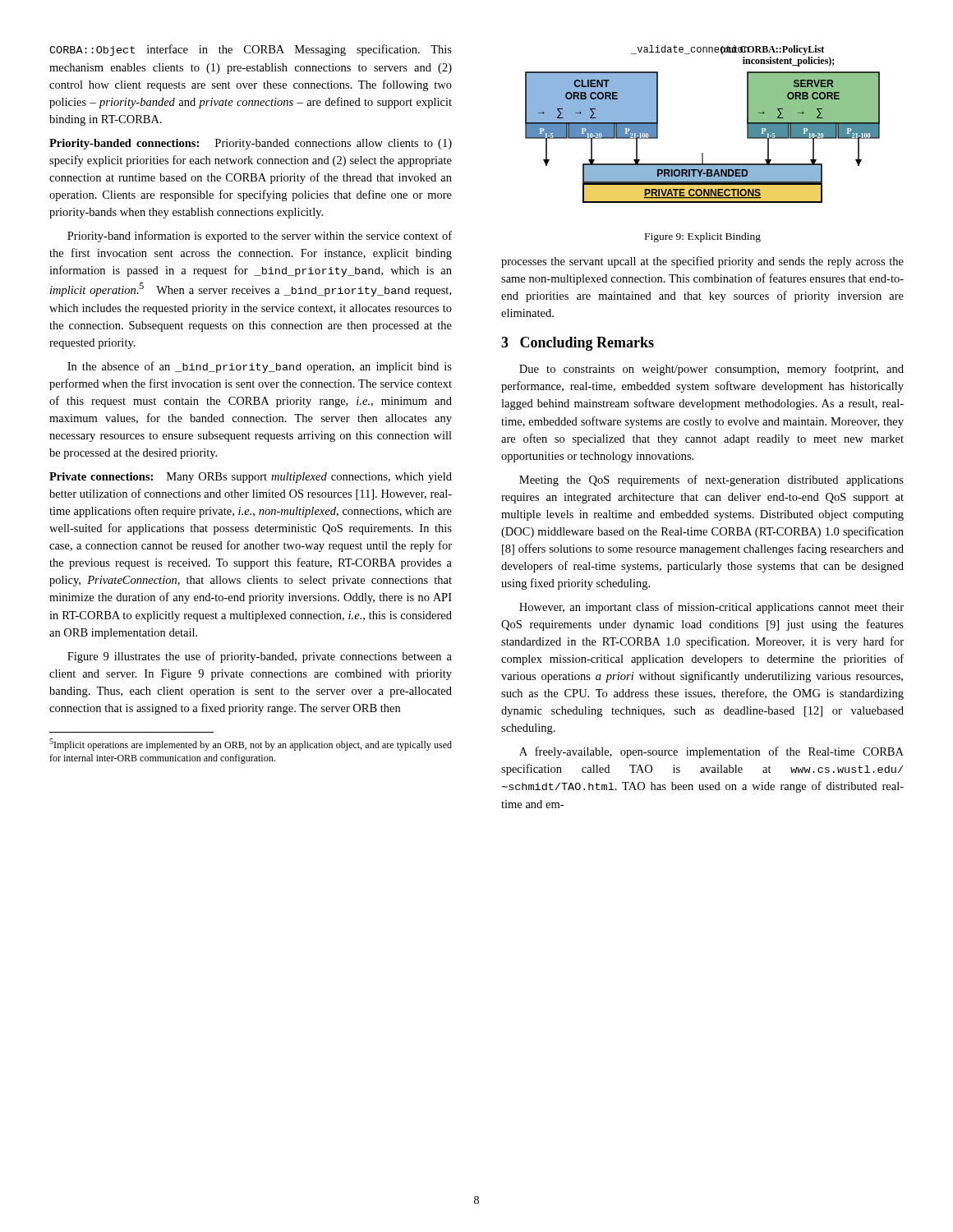
Task: Find the text block containing "Figure 9 illustrates"
Action: pyautogui.click(x=251, y=682)
